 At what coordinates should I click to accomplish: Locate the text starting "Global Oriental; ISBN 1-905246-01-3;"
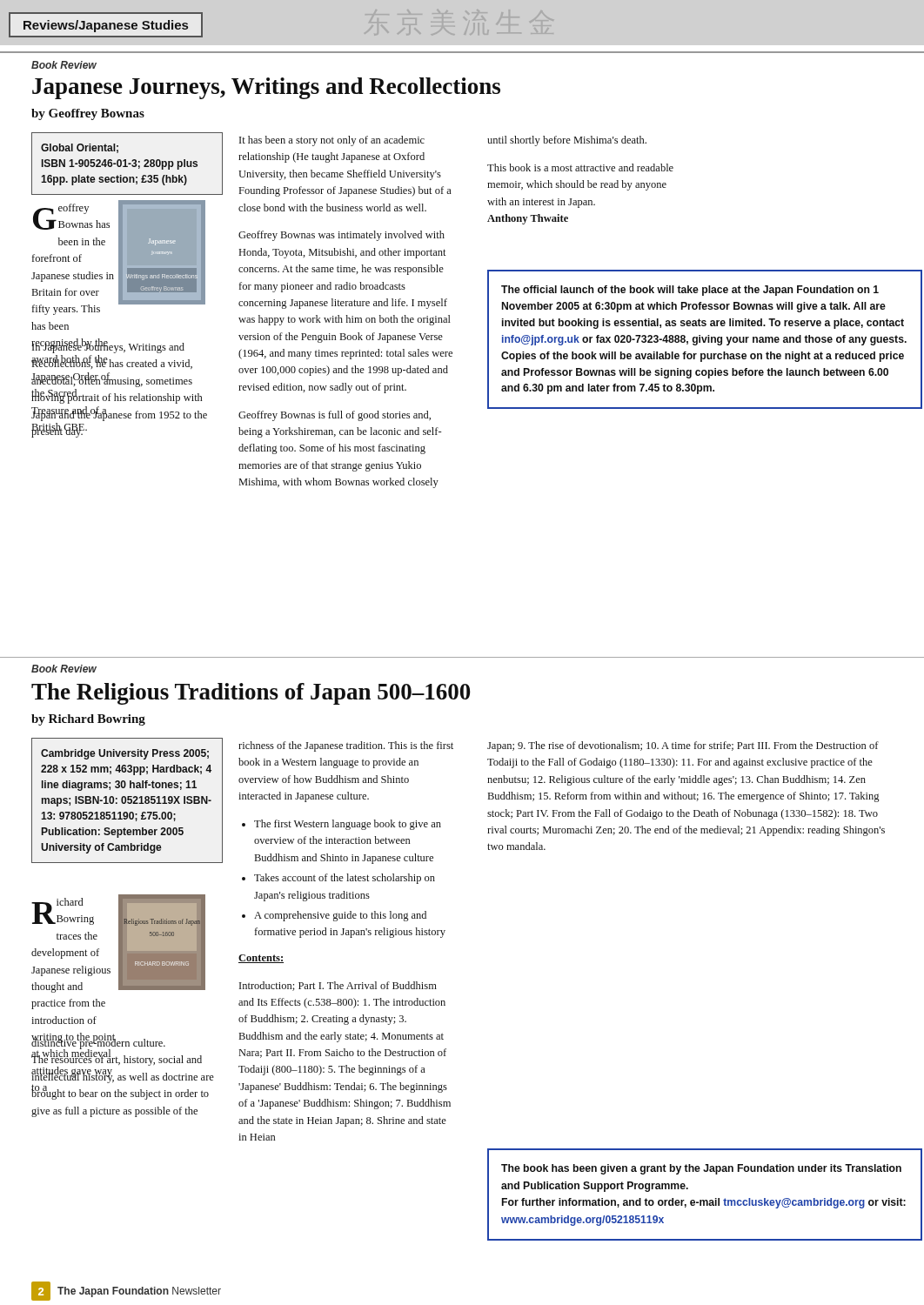pos(120,164)
